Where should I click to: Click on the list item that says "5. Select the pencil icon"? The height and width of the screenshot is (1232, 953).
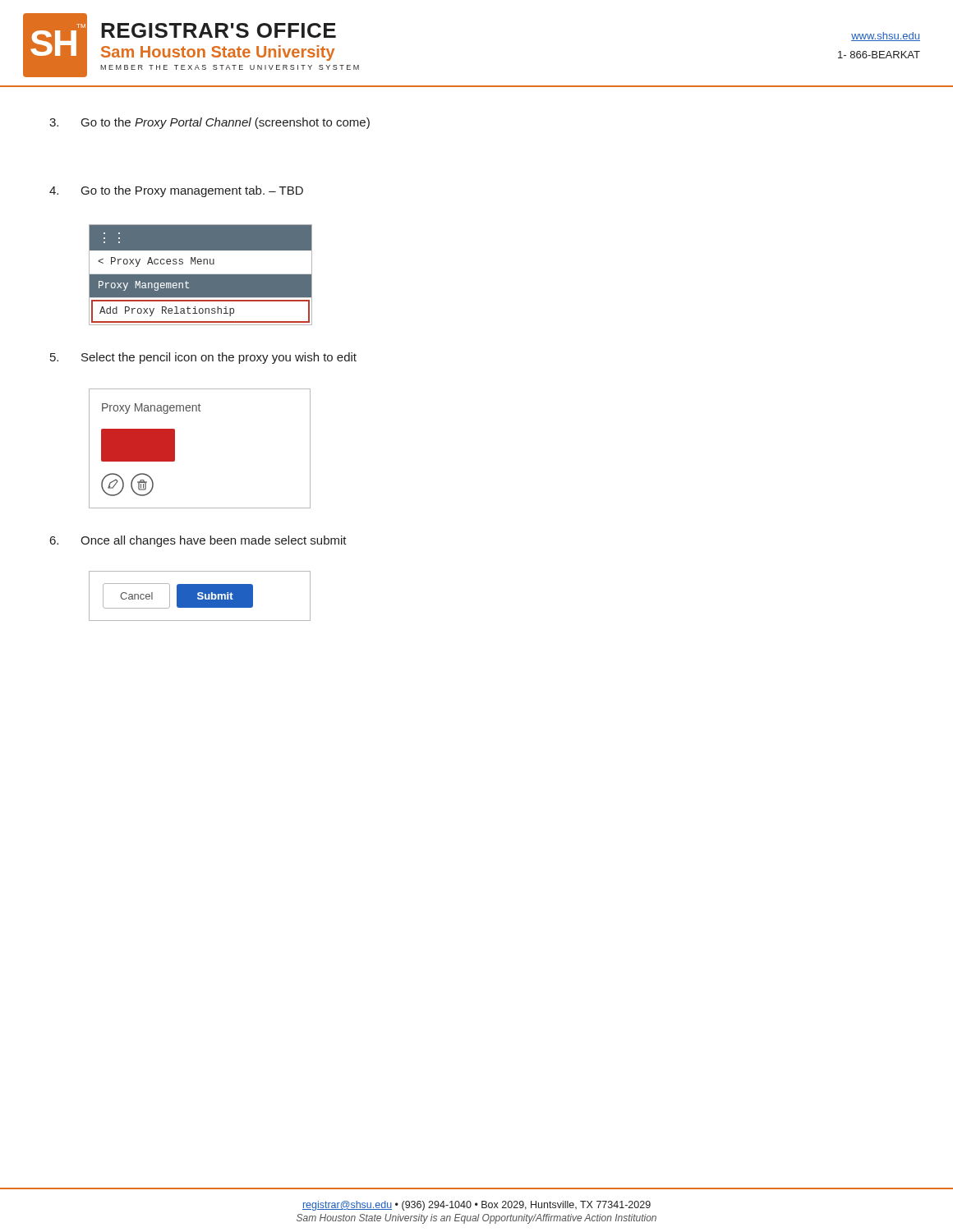pyautogui.click(x=203, y=358)
